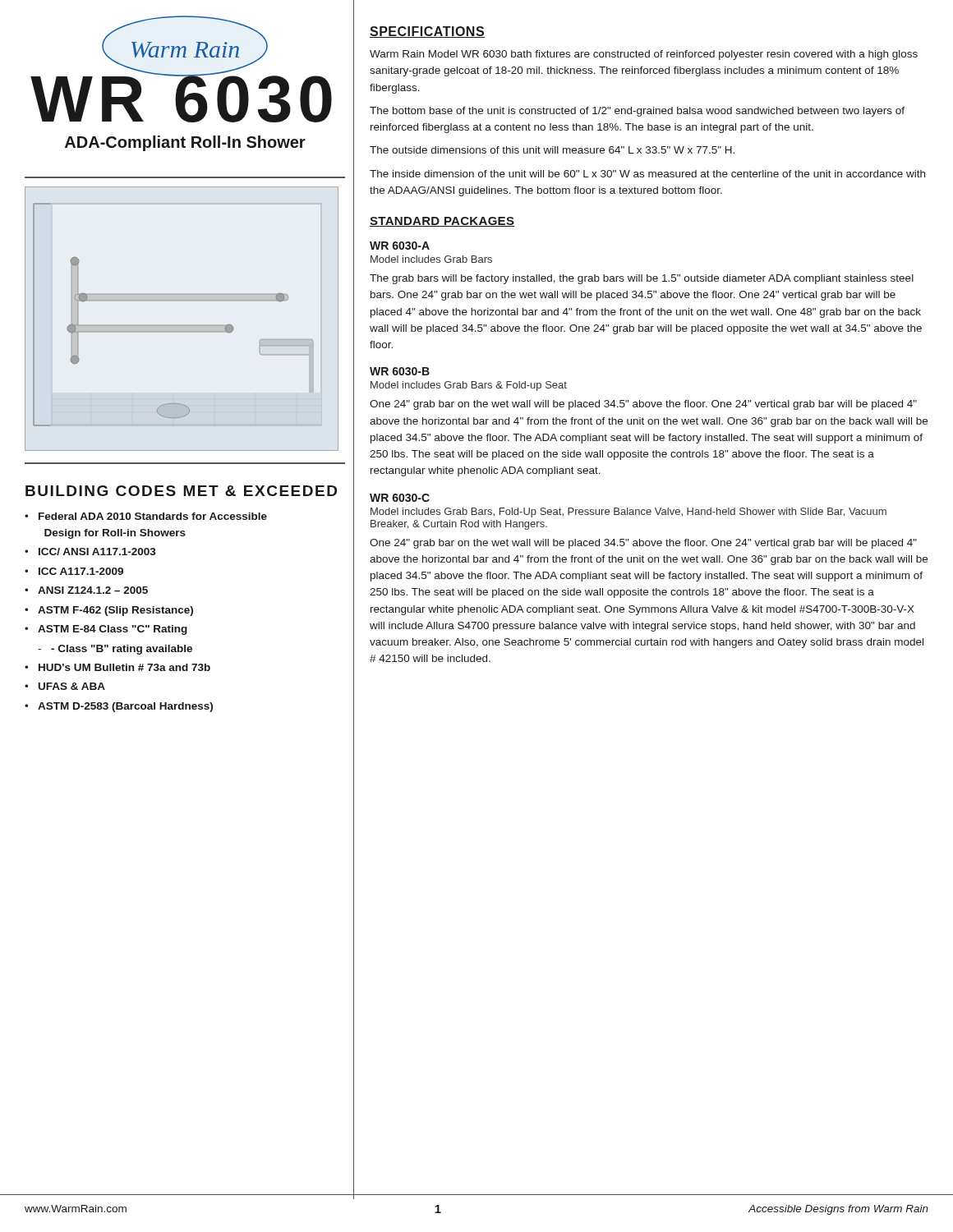
Task: Find the text block starting "Federal ADA 2010 Standards for Accessible Design"
Action: [185, 611]
